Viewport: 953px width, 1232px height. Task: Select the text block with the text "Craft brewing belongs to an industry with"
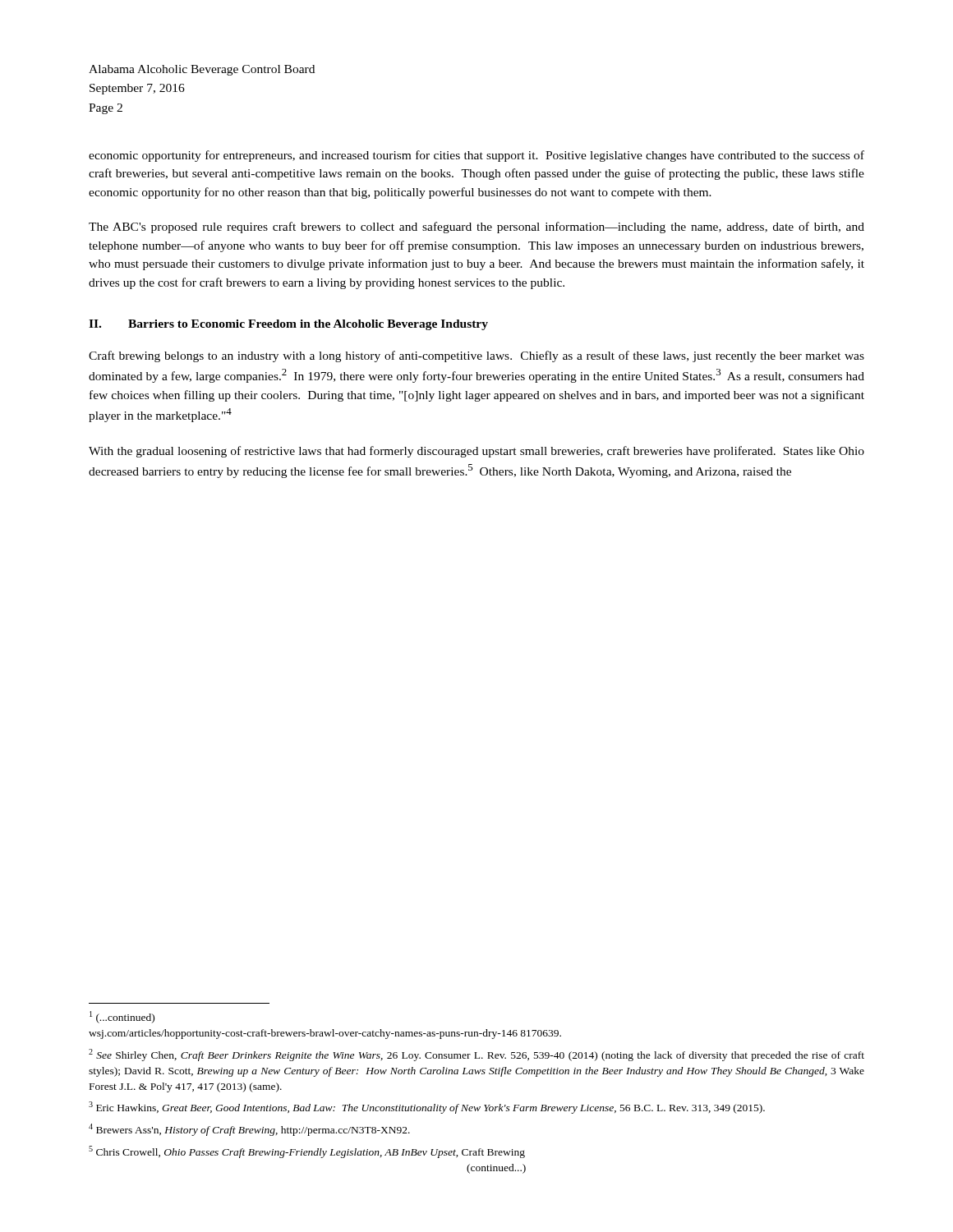click(476, 385)
